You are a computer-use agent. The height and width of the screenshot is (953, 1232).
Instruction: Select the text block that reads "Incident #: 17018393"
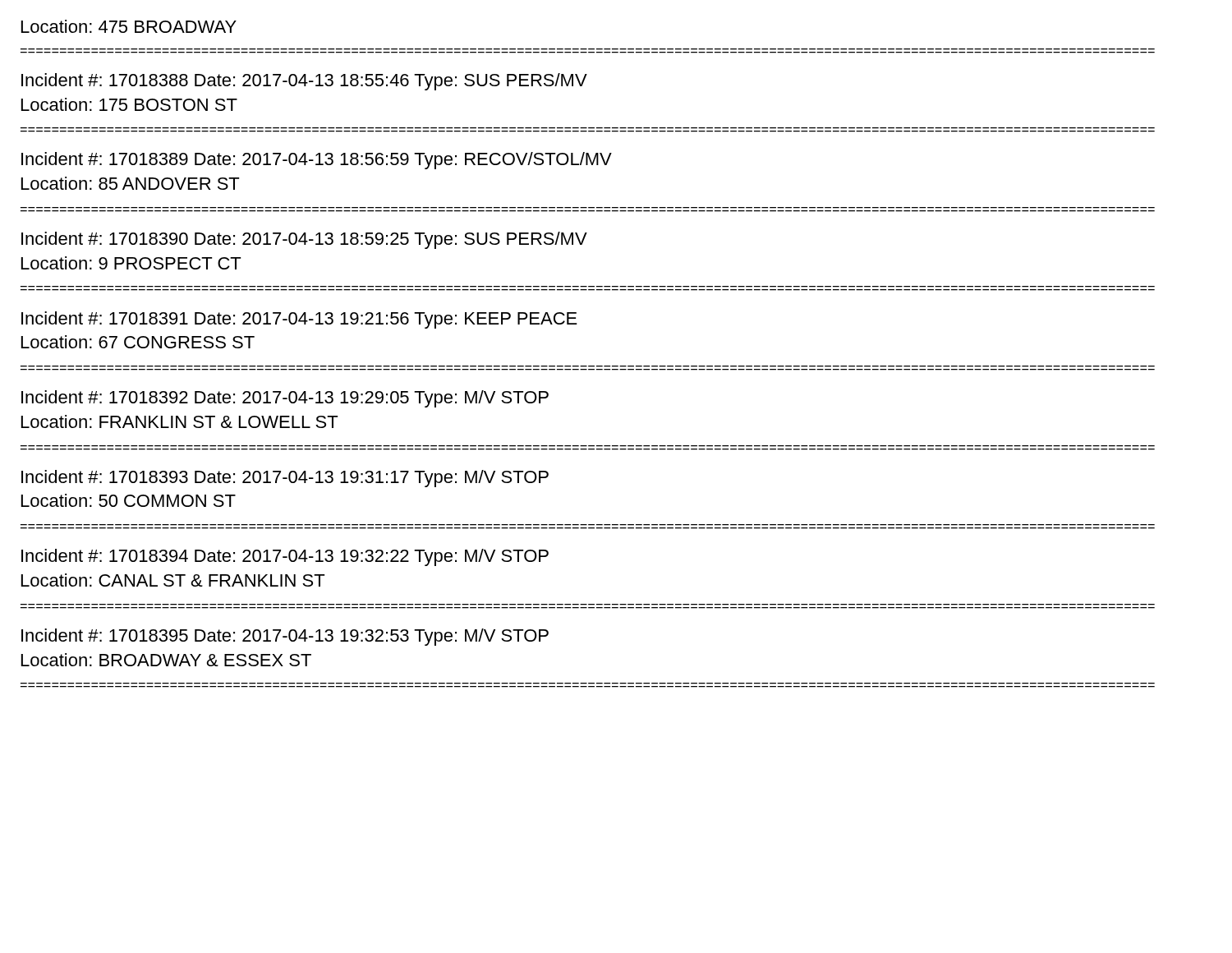point(285,479)
